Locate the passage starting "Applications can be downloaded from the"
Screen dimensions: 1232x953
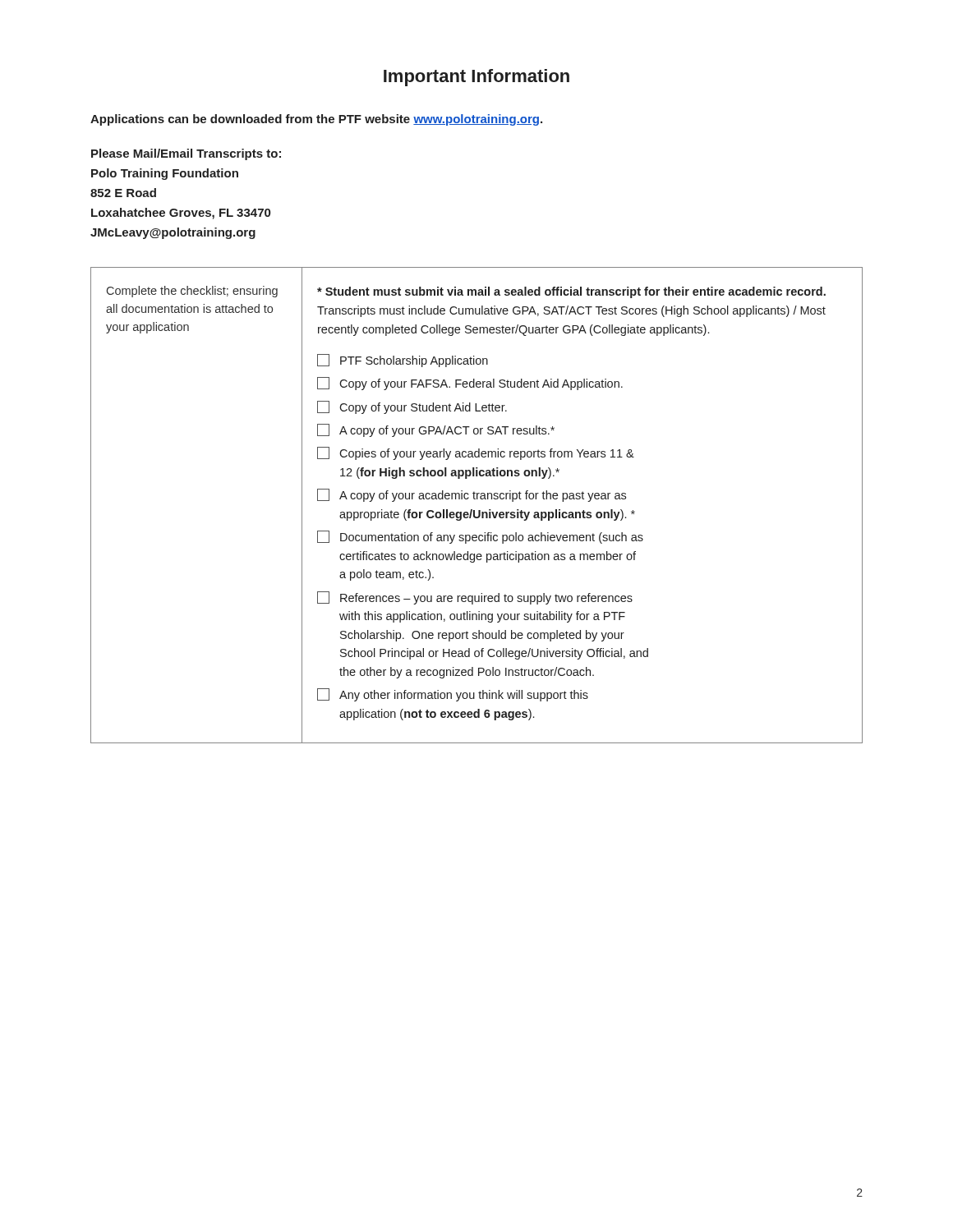tap(317, 119)
